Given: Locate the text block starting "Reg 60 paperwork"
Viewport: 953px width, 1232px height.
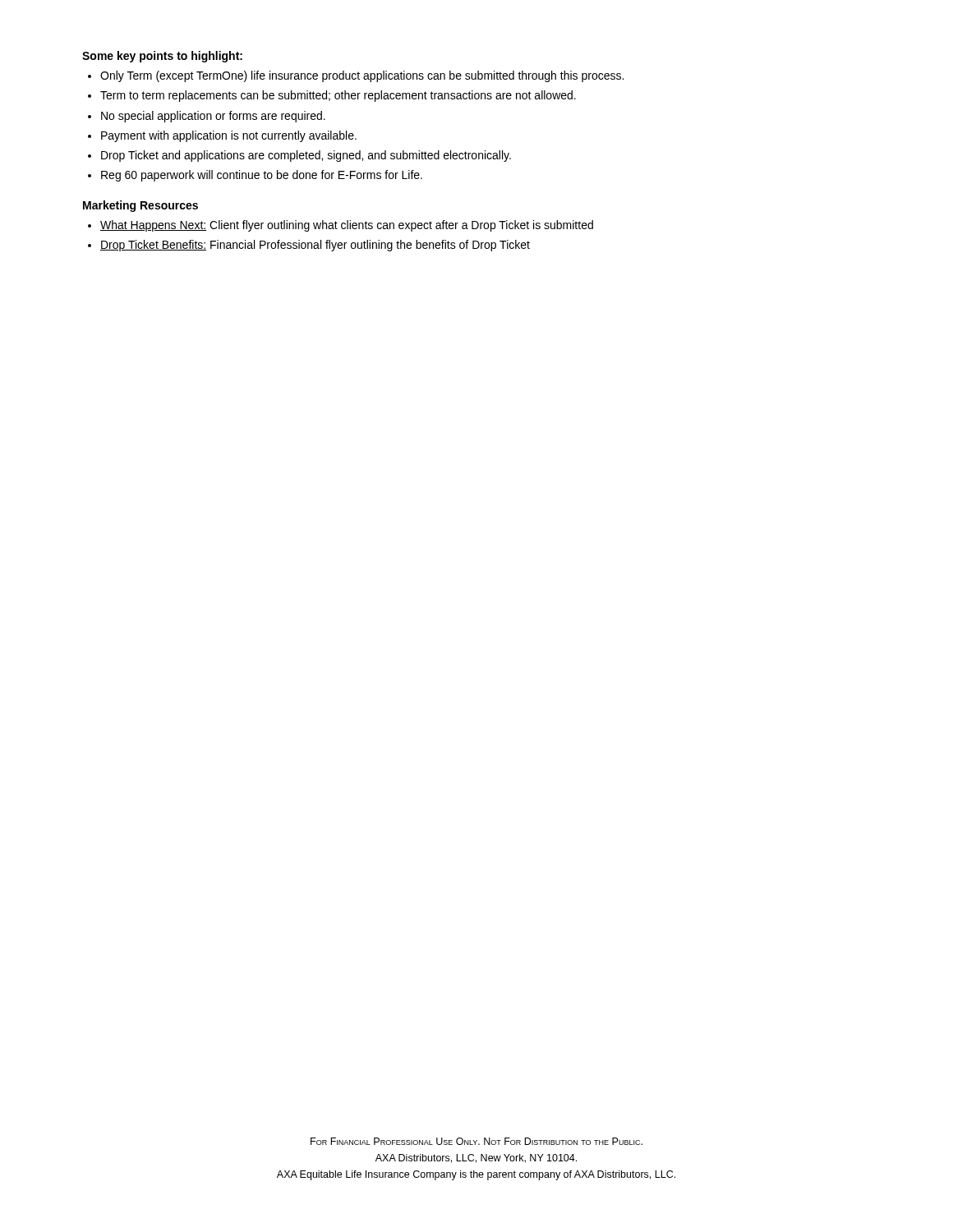Looking at the screenshot, I should (262, 176).
